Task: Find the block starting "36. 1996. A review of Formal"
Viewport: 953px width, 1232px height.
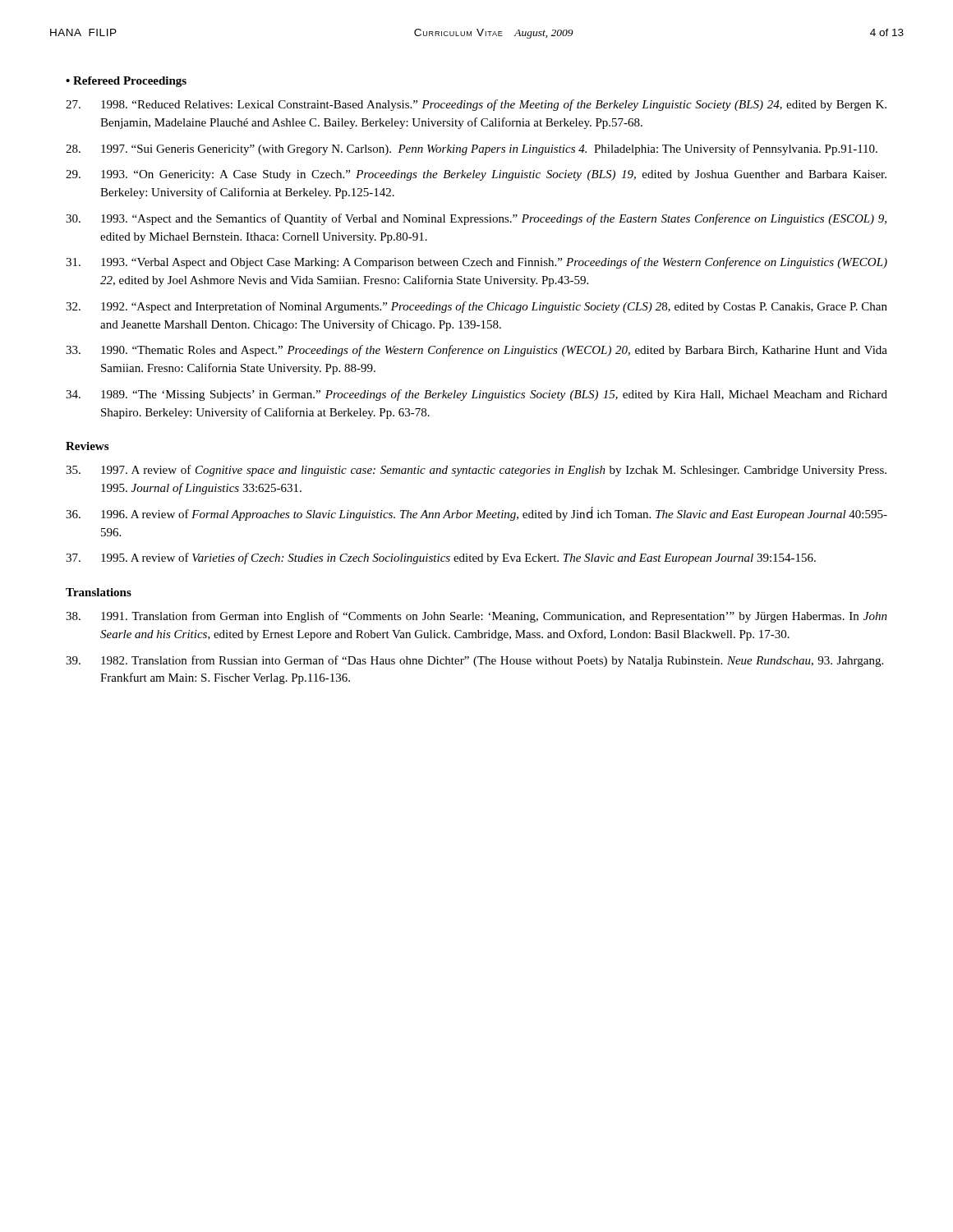Action: coord(476,524)
